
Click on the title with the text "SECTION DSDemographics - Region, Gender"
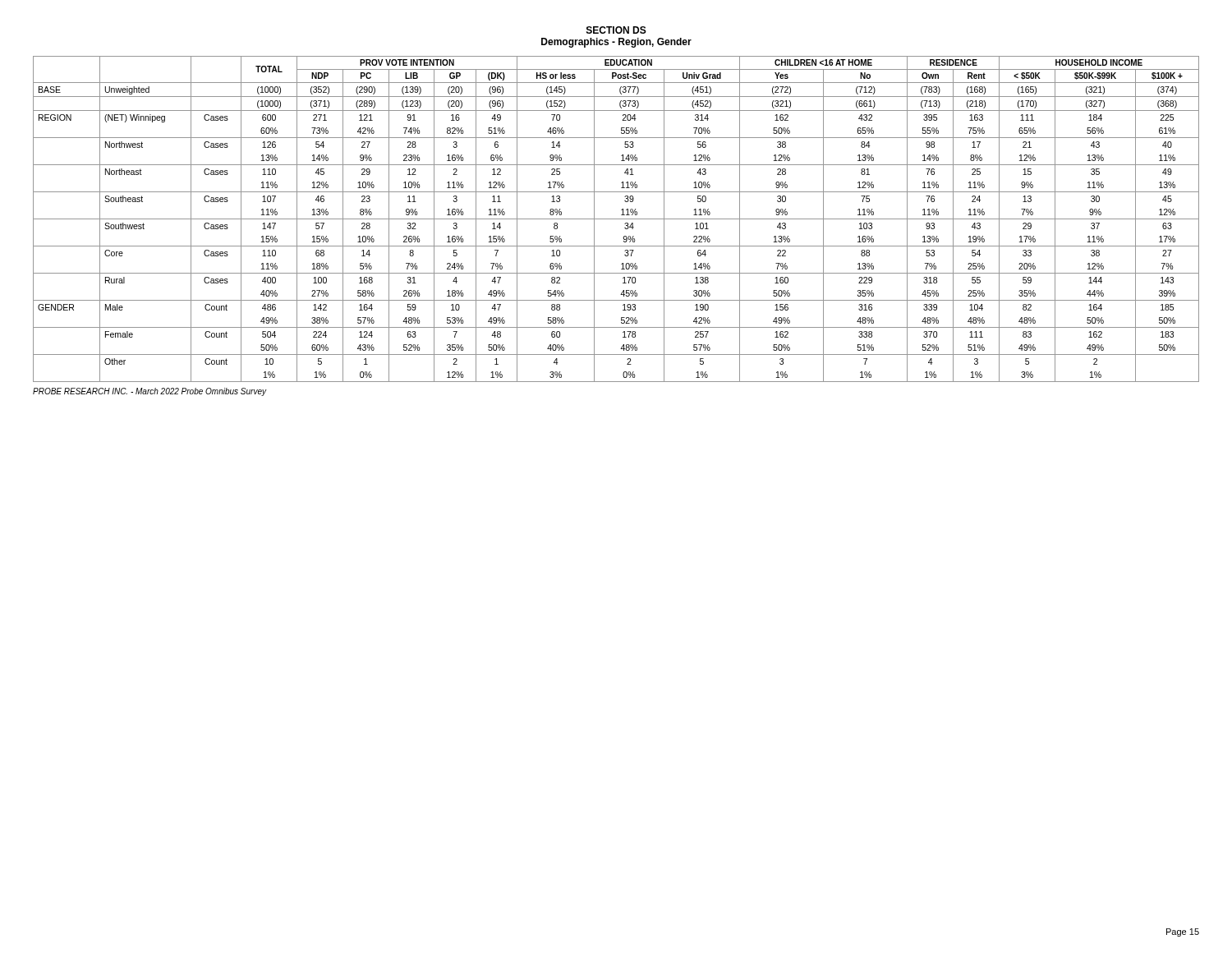pos(616,36)
